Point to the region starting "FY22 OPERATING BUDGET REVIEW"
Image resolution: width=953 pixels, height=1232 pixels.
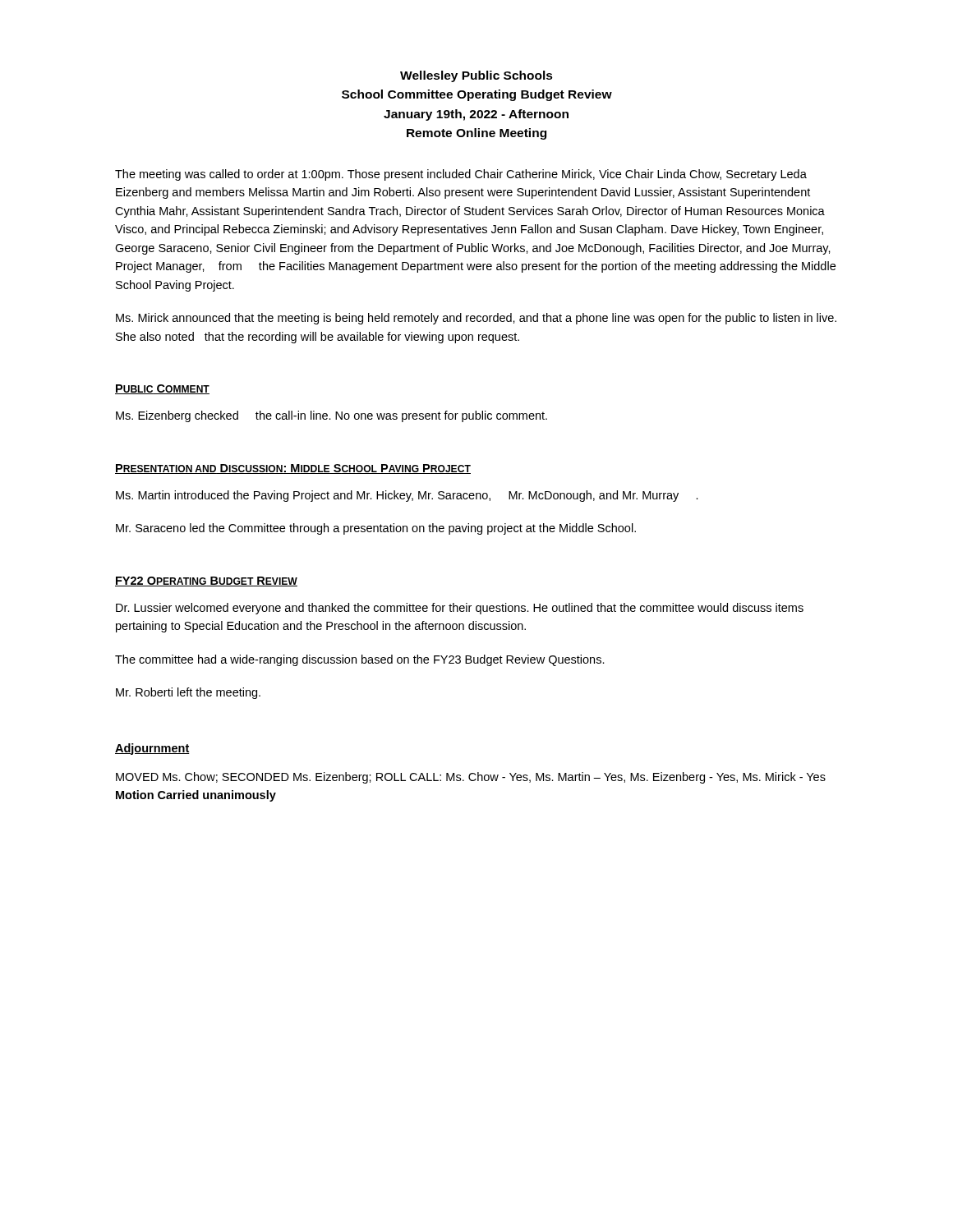[x=206, y=580]
